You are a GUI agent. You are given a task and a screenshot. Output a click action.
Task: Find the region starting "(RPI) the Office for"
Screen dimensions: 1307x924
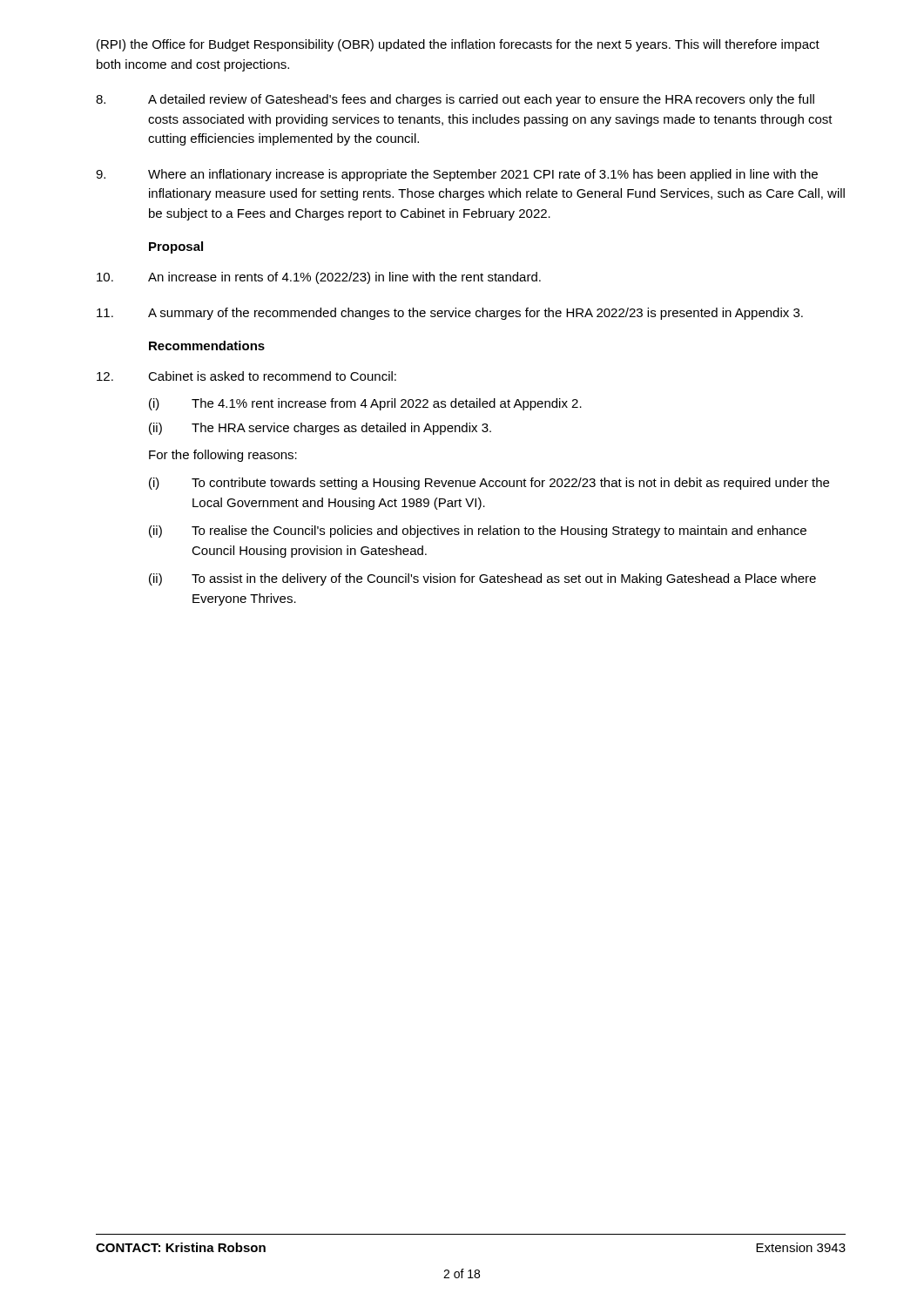[458, 54]
